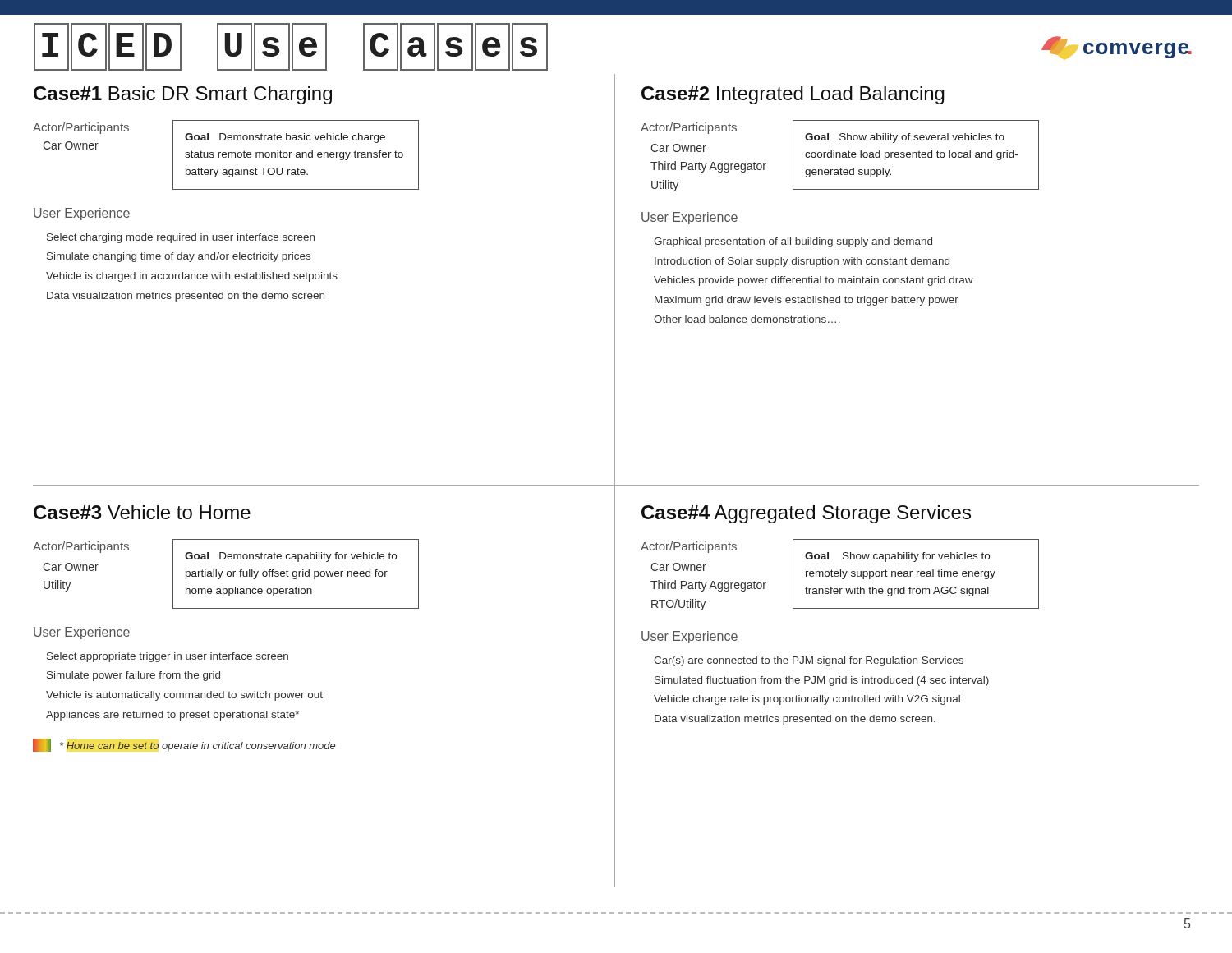
Task: Locate the logo
Action: (1117, 49)
